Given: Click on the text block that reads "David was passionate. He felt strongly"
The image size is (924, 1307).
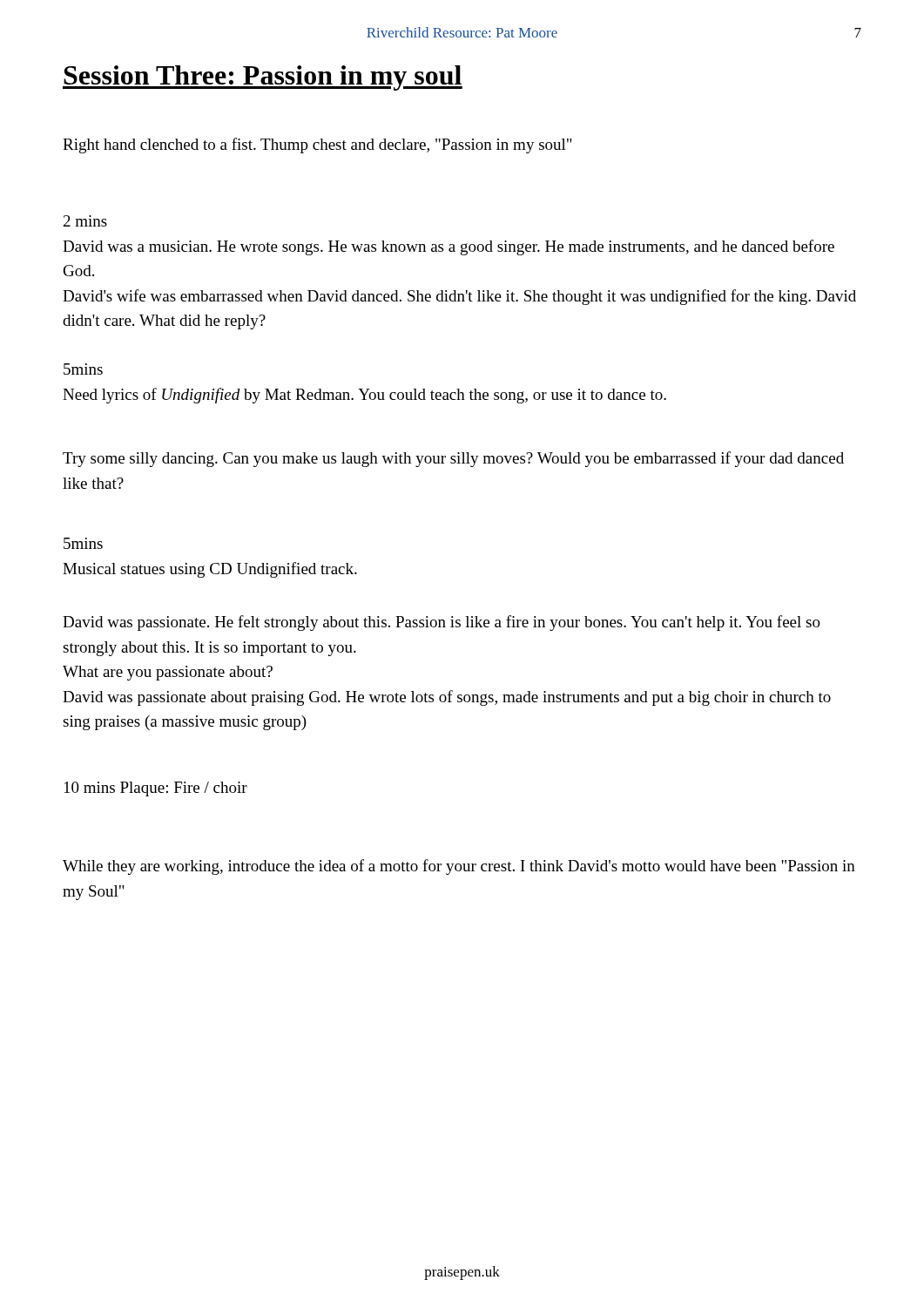Looking at the screenshot, I should (x=442, y=623).
